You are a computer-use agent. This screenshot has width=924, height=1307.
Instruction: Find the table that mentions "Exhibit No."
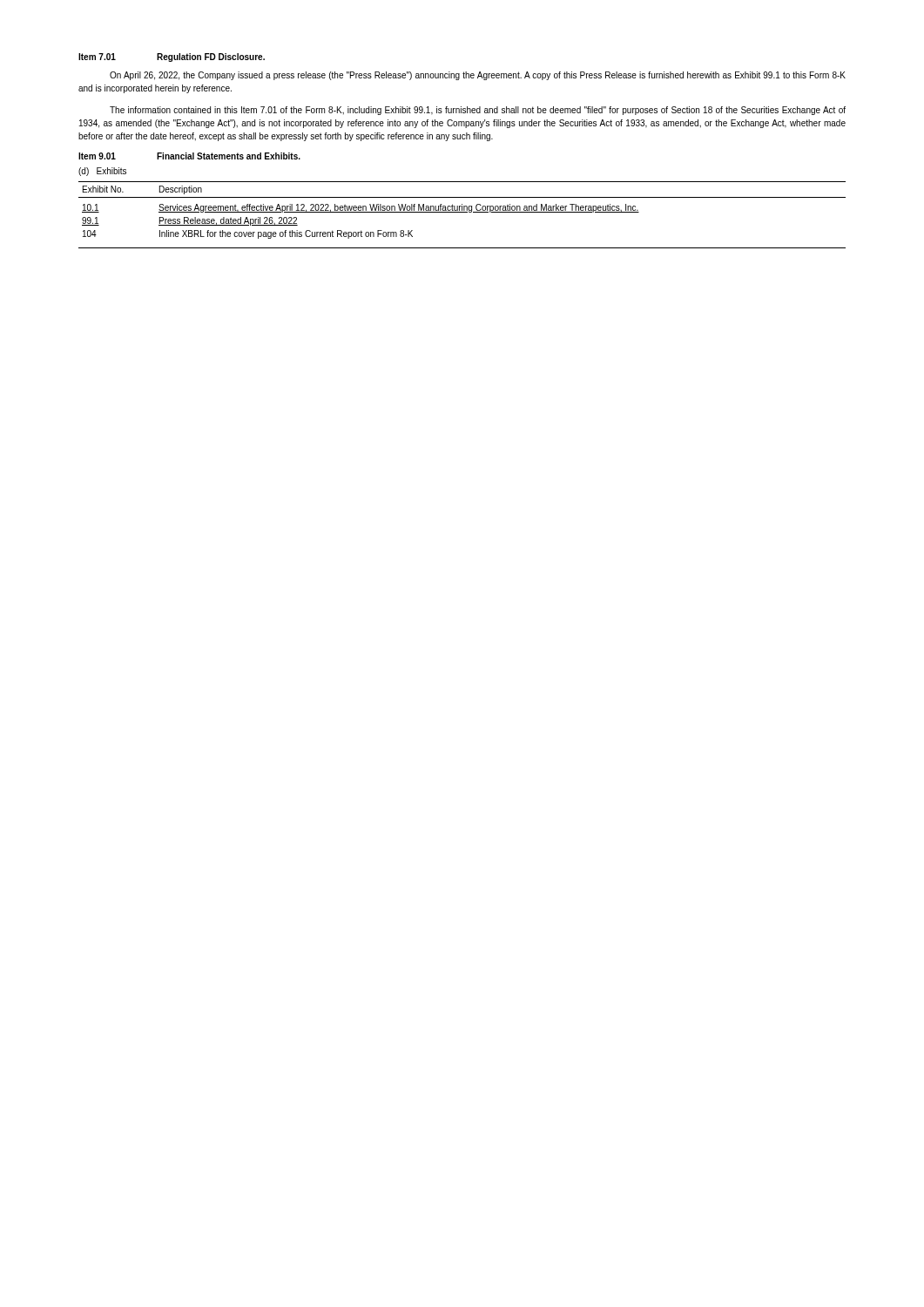click(462, 215)
